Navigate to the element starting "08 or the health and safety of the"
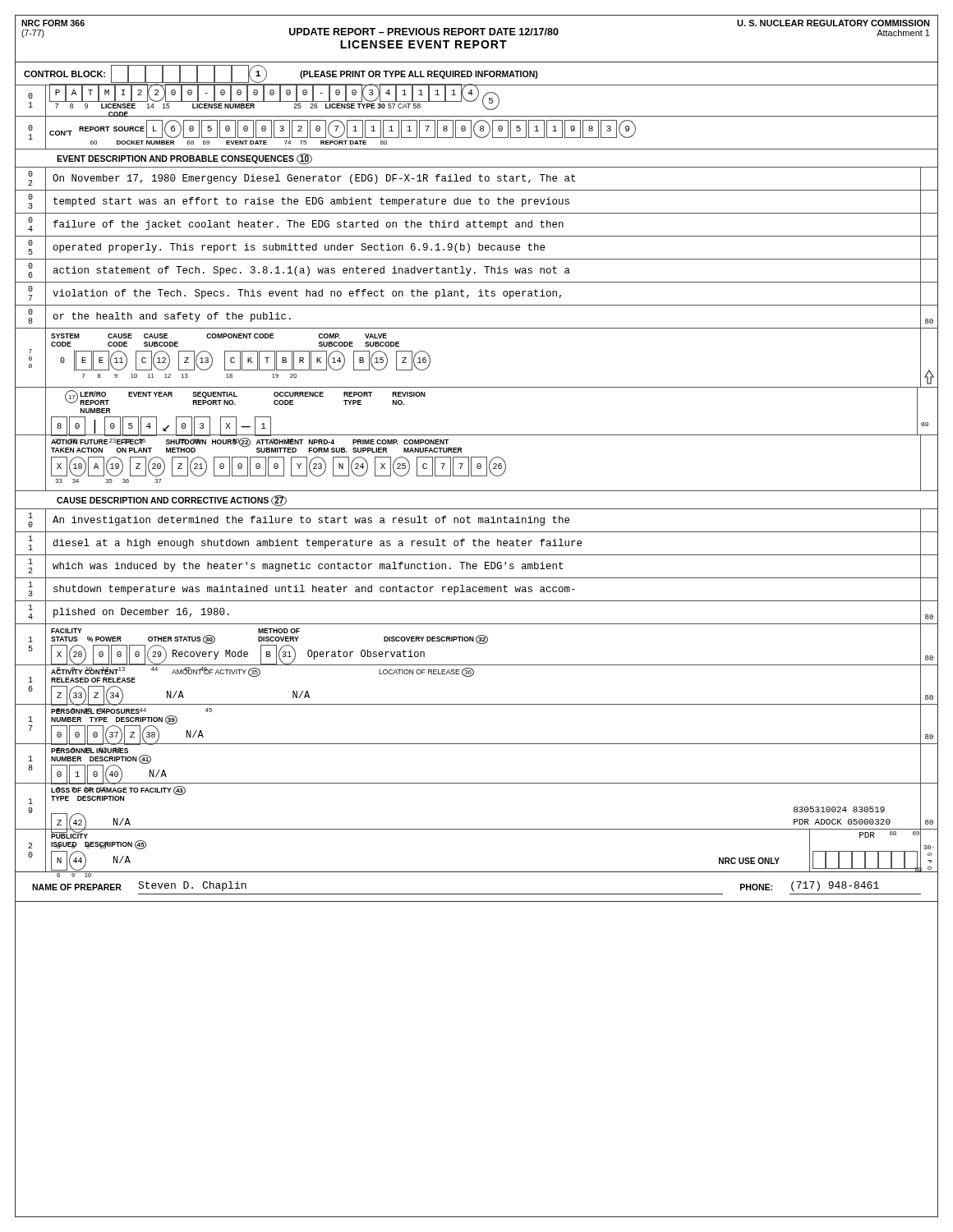 [x=476, y=317]
